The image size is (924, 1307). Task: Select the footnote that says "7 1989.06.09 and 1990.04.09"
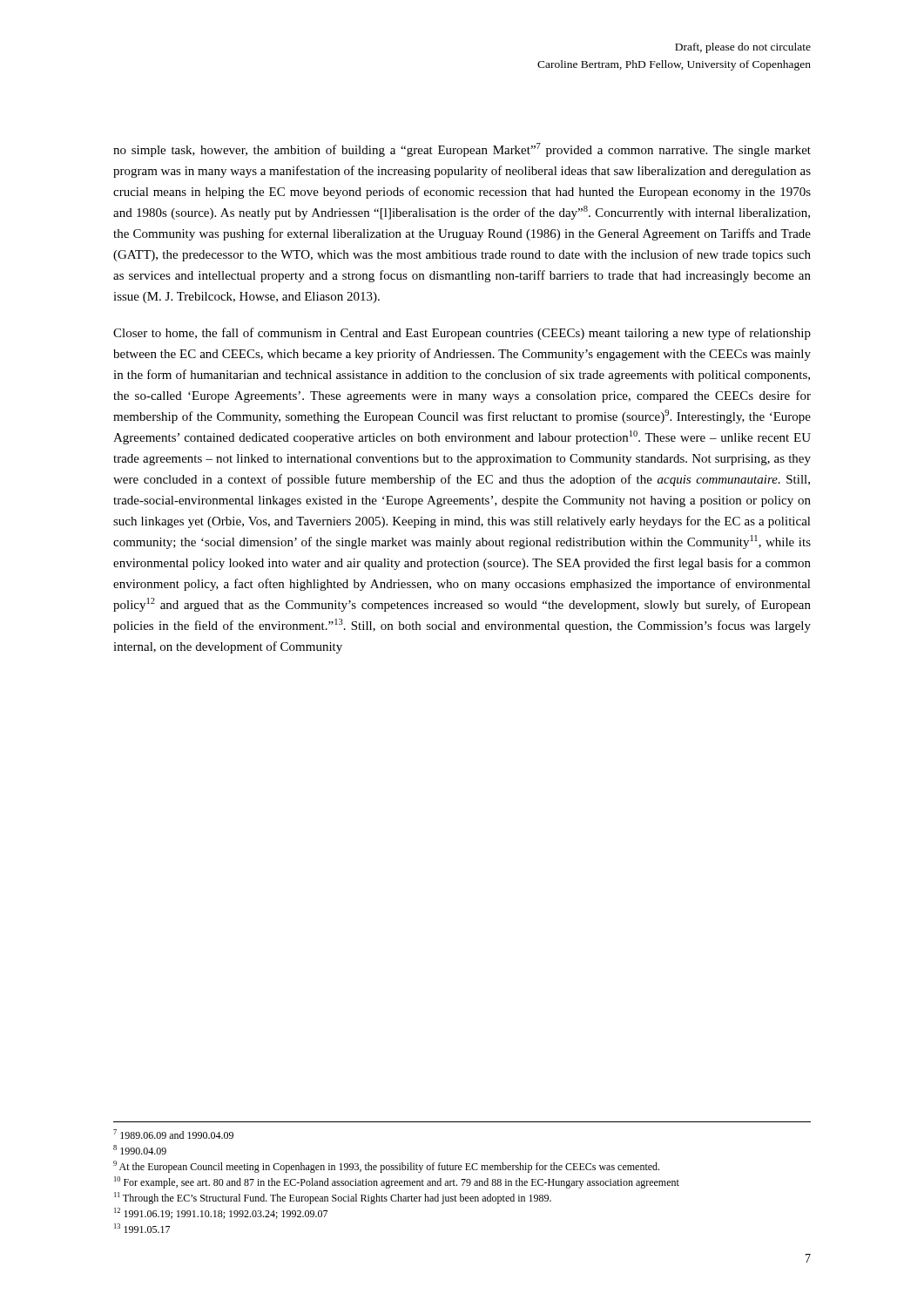174,1135
